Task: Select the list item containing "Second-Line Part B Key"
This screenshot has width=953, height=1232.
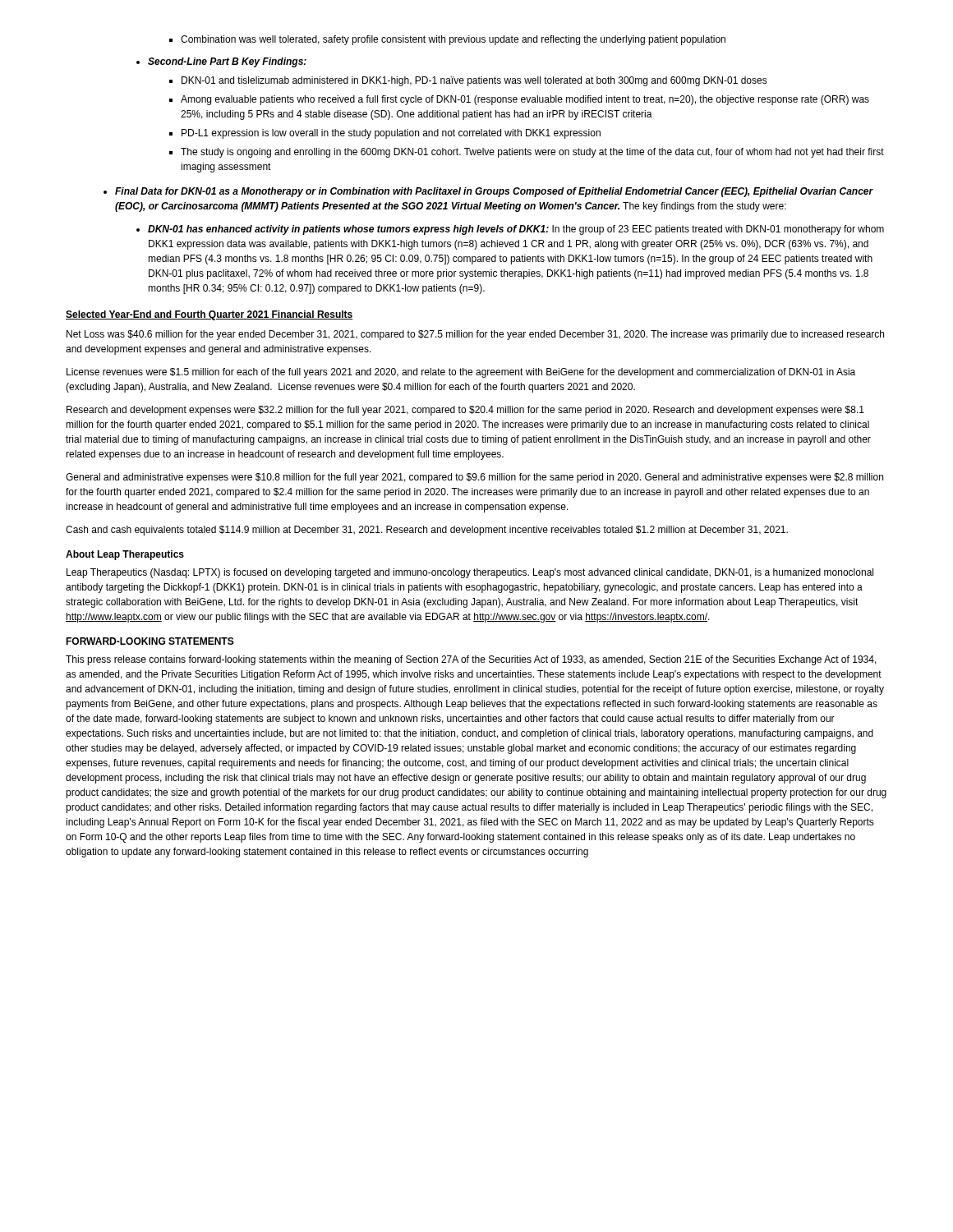Action: [x=221, y=62]
